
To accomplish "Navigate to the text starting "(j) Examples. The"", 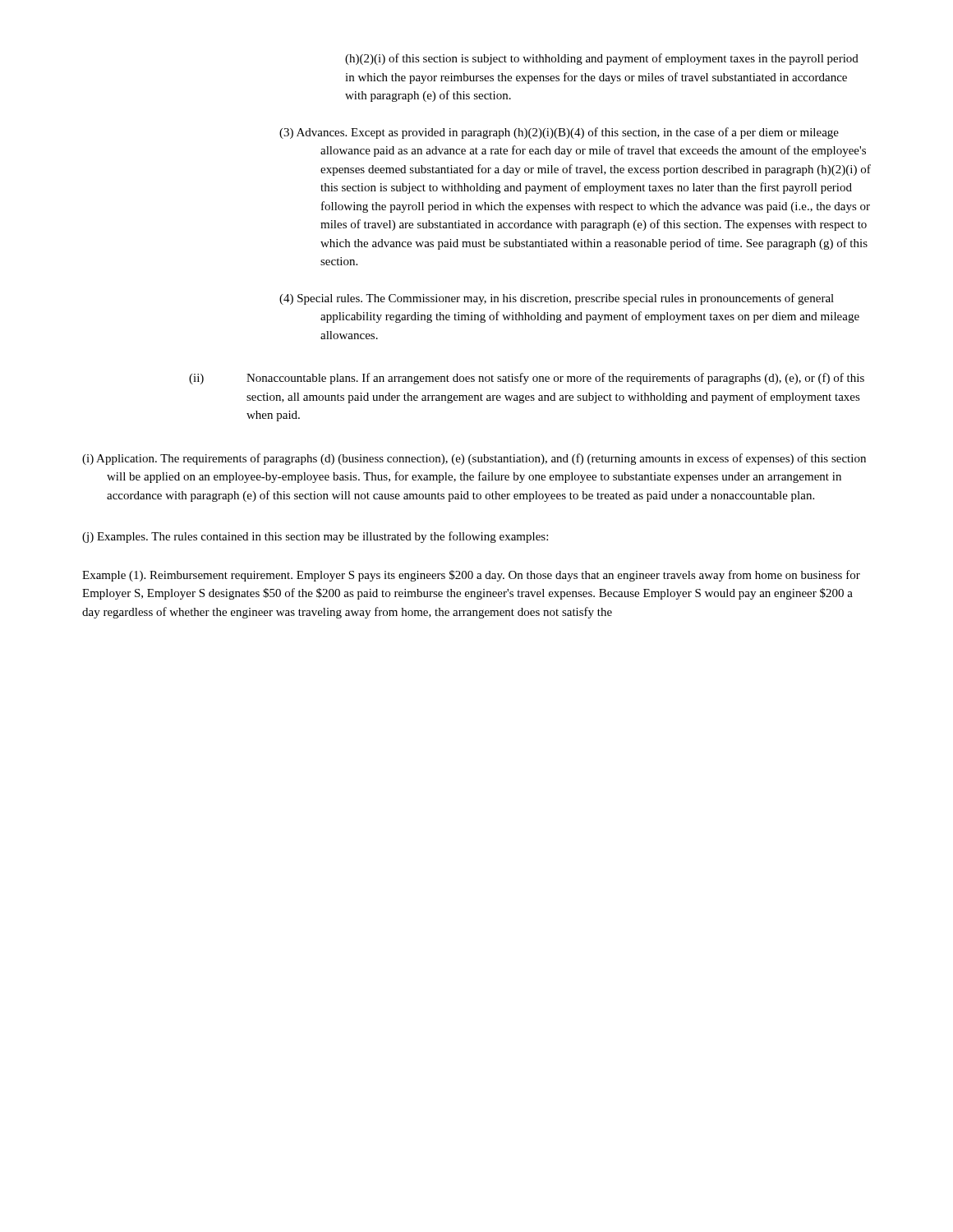I will 476,537.
